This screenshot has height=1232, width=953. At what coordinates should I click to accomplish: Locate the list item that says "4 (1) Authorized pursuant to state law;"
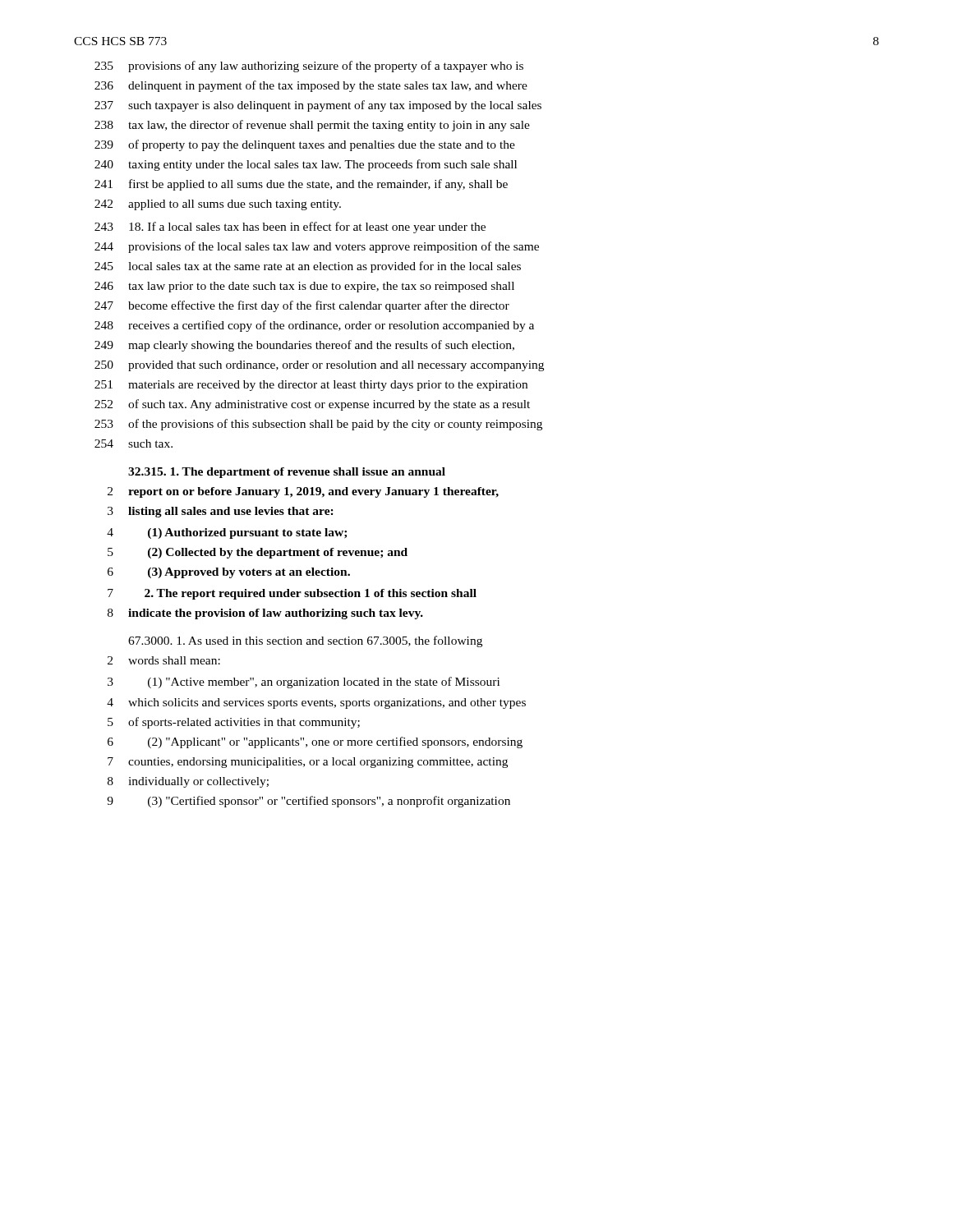pos(227,533)
